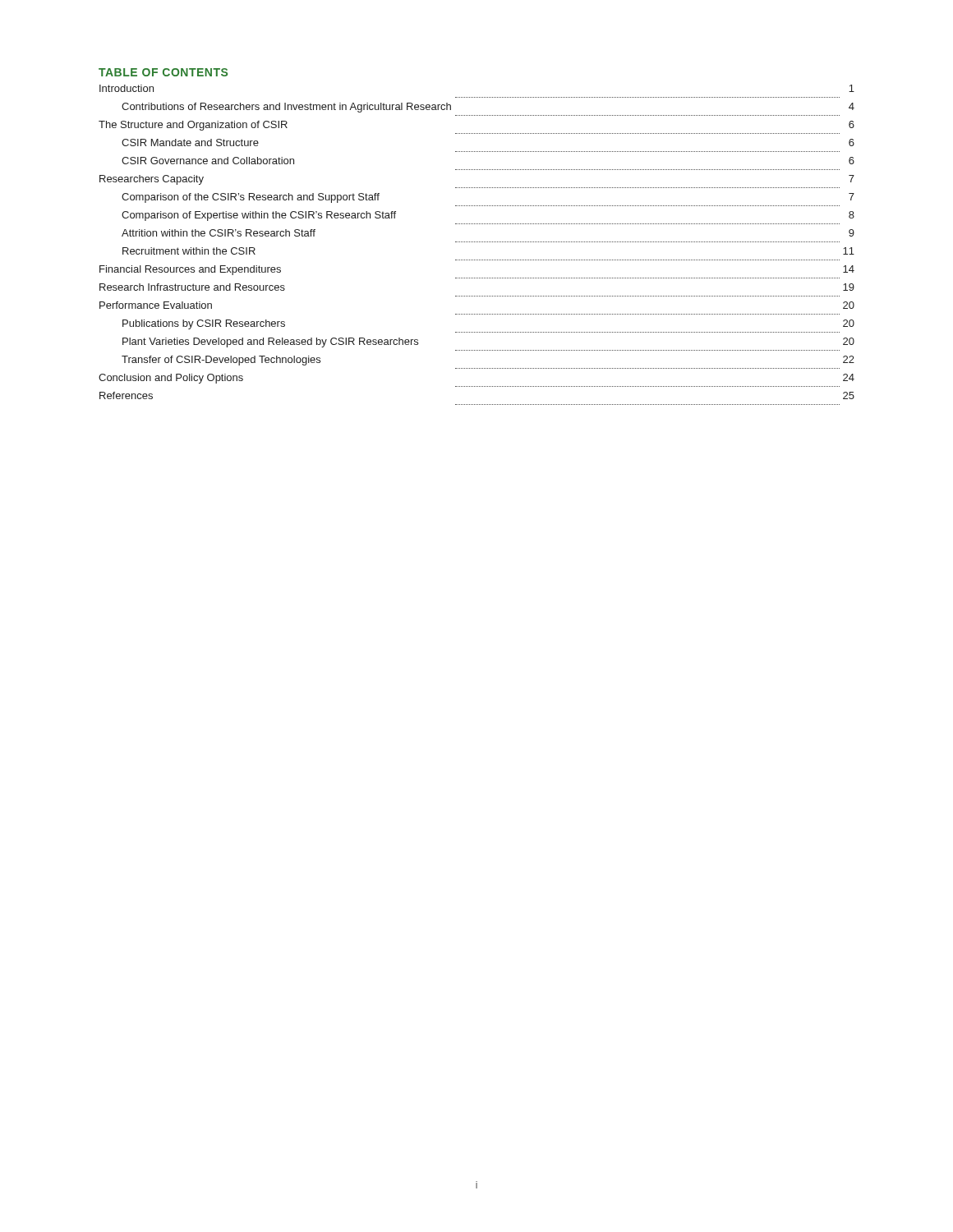The height and width of the screenshot is (1232, 953).
Task: Locate the region starting "Financial Resources and Expenditures 14"
Action: (476, 269)
